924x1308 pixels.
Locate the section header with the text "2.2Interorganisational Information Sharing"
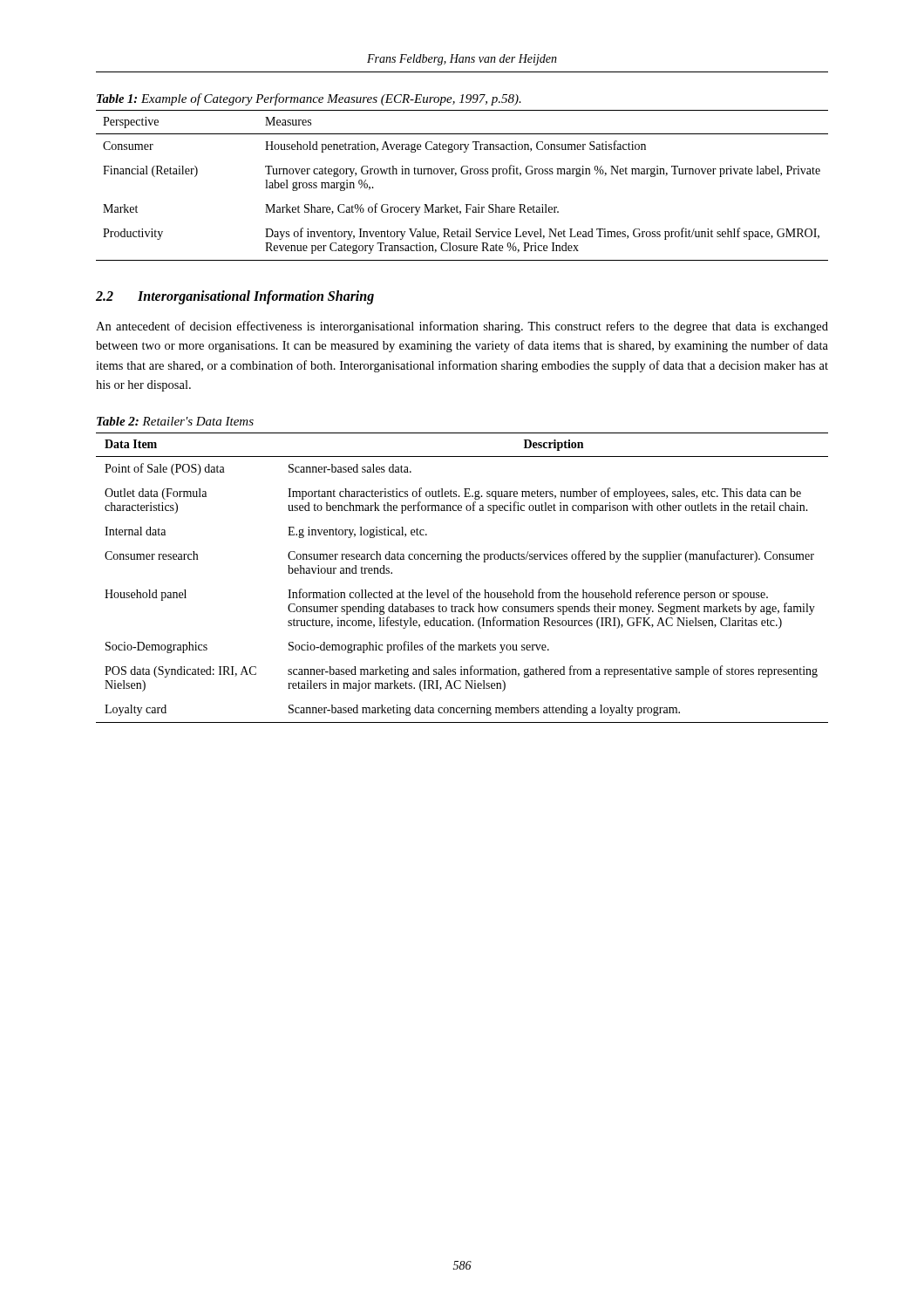[x=235, y=296]
